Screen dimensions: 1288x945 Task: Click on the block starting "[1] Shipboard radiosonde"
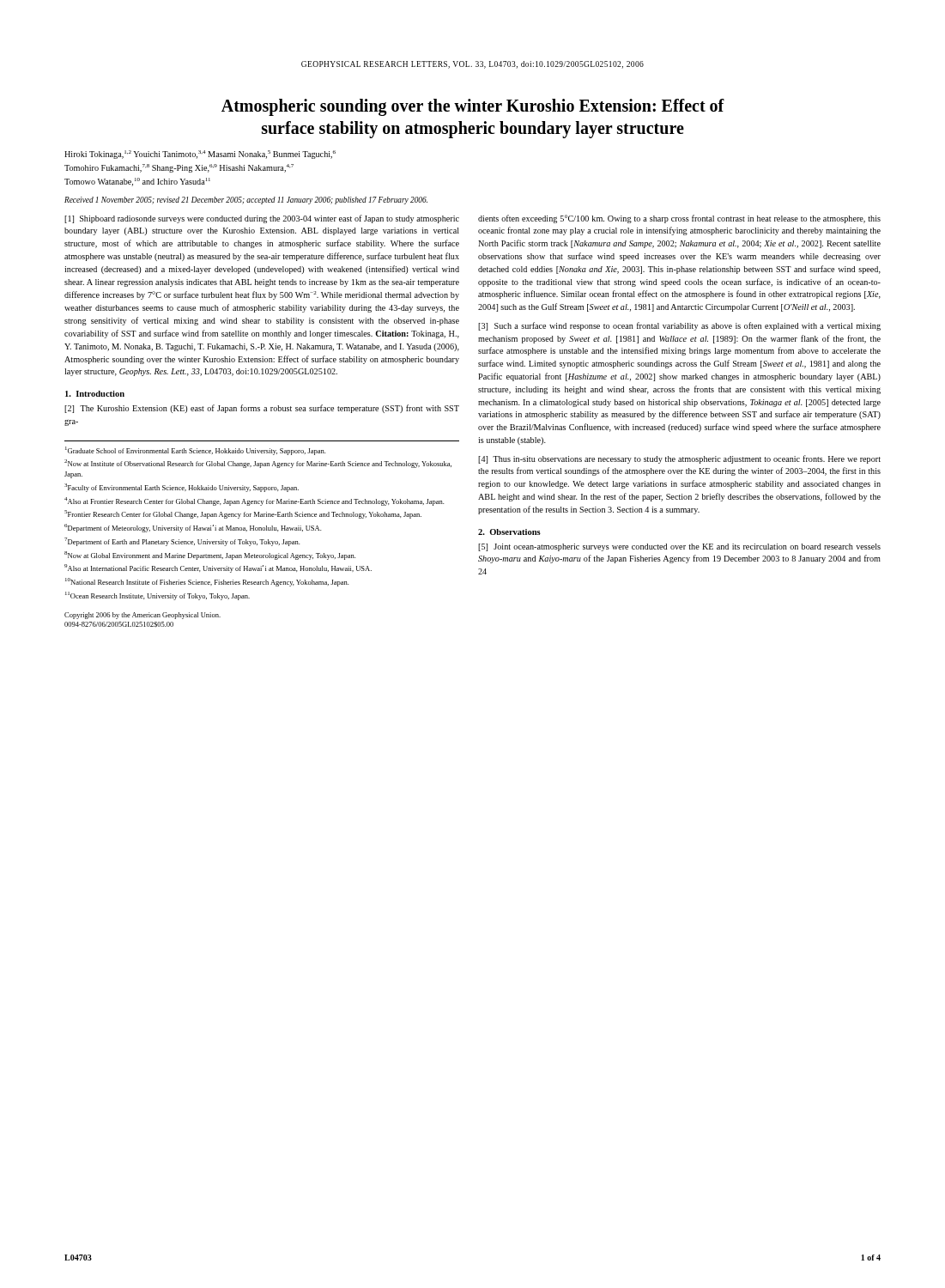point(262,295)
